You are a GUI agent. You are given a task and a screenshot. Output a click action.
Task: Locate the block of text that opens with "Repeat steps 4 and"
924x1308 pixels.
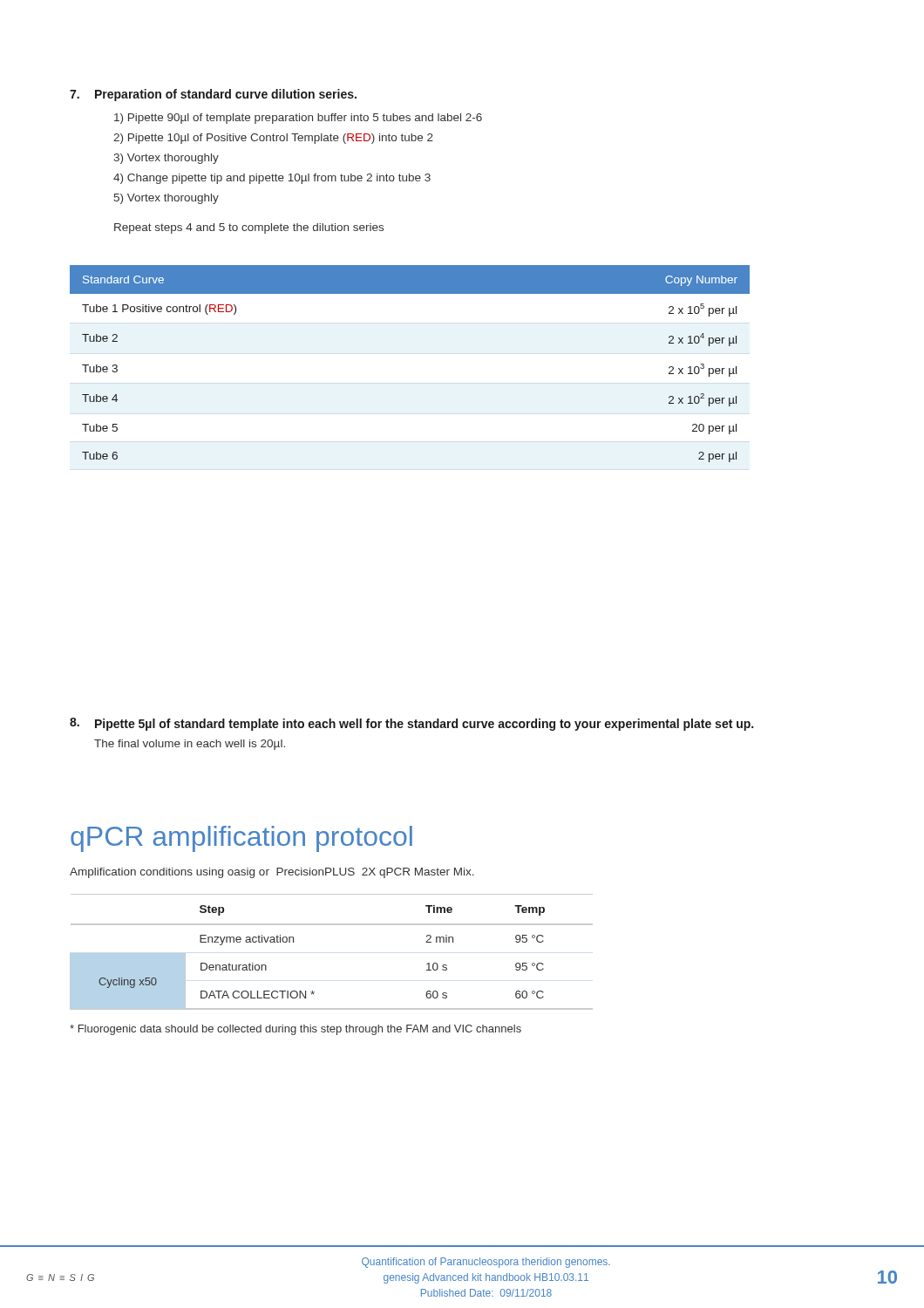coord(249,227)
